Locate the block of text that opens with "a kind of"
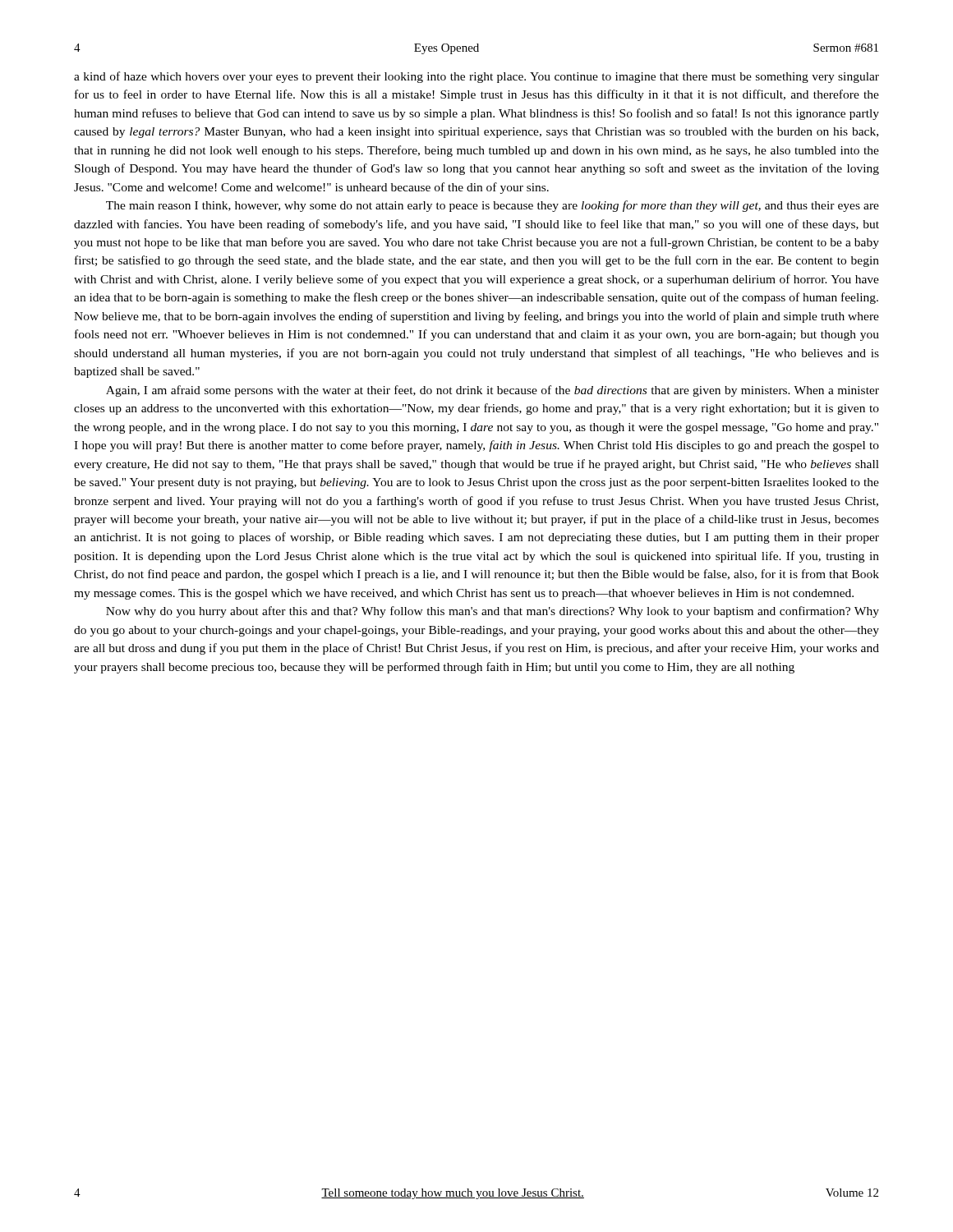Screen dimensions: 1232x953 click(476, 132)
